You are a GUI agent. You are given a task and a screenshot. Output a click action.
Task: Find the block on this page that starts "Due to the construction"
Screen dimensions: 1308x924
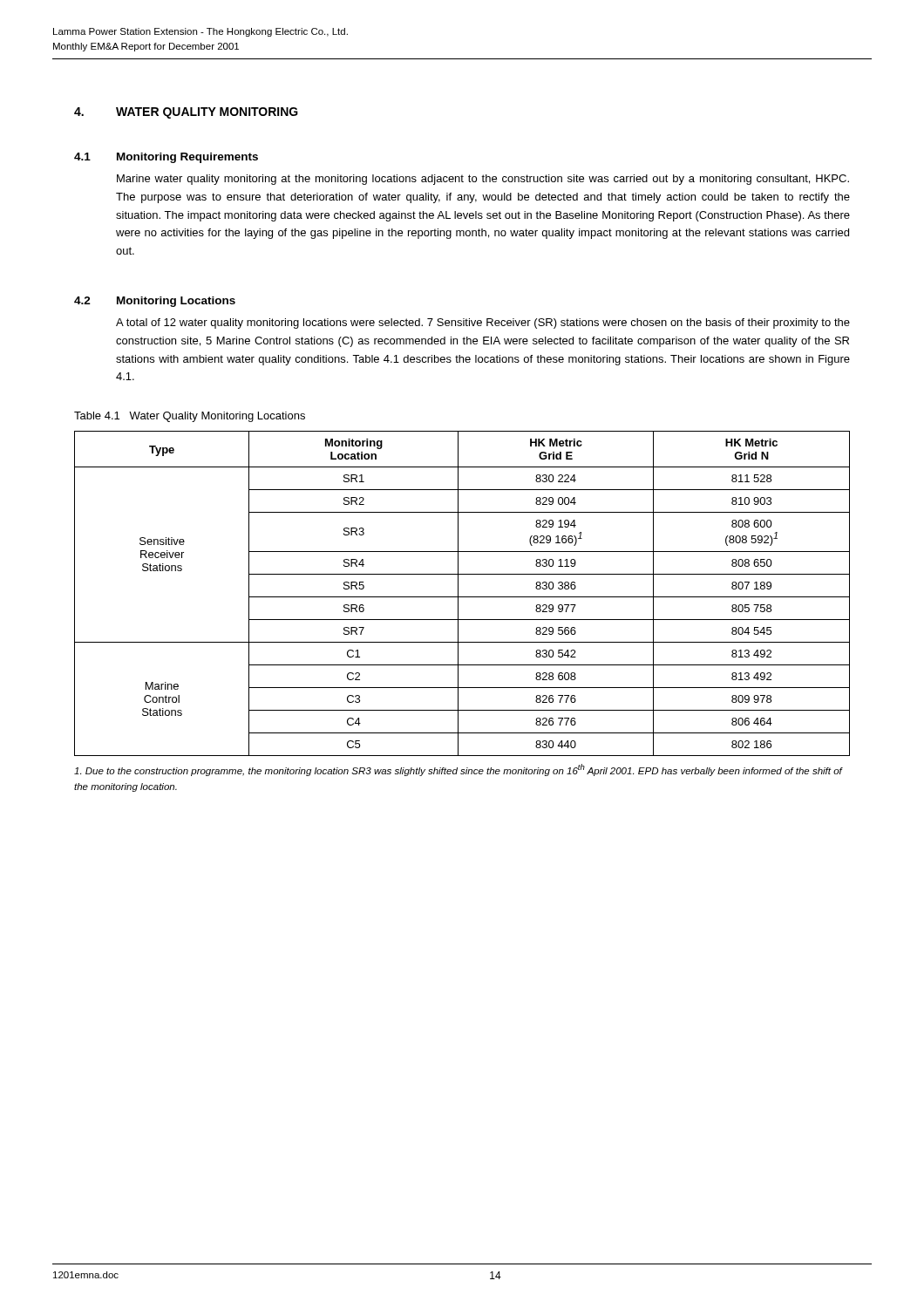click(x=458, y=777)
